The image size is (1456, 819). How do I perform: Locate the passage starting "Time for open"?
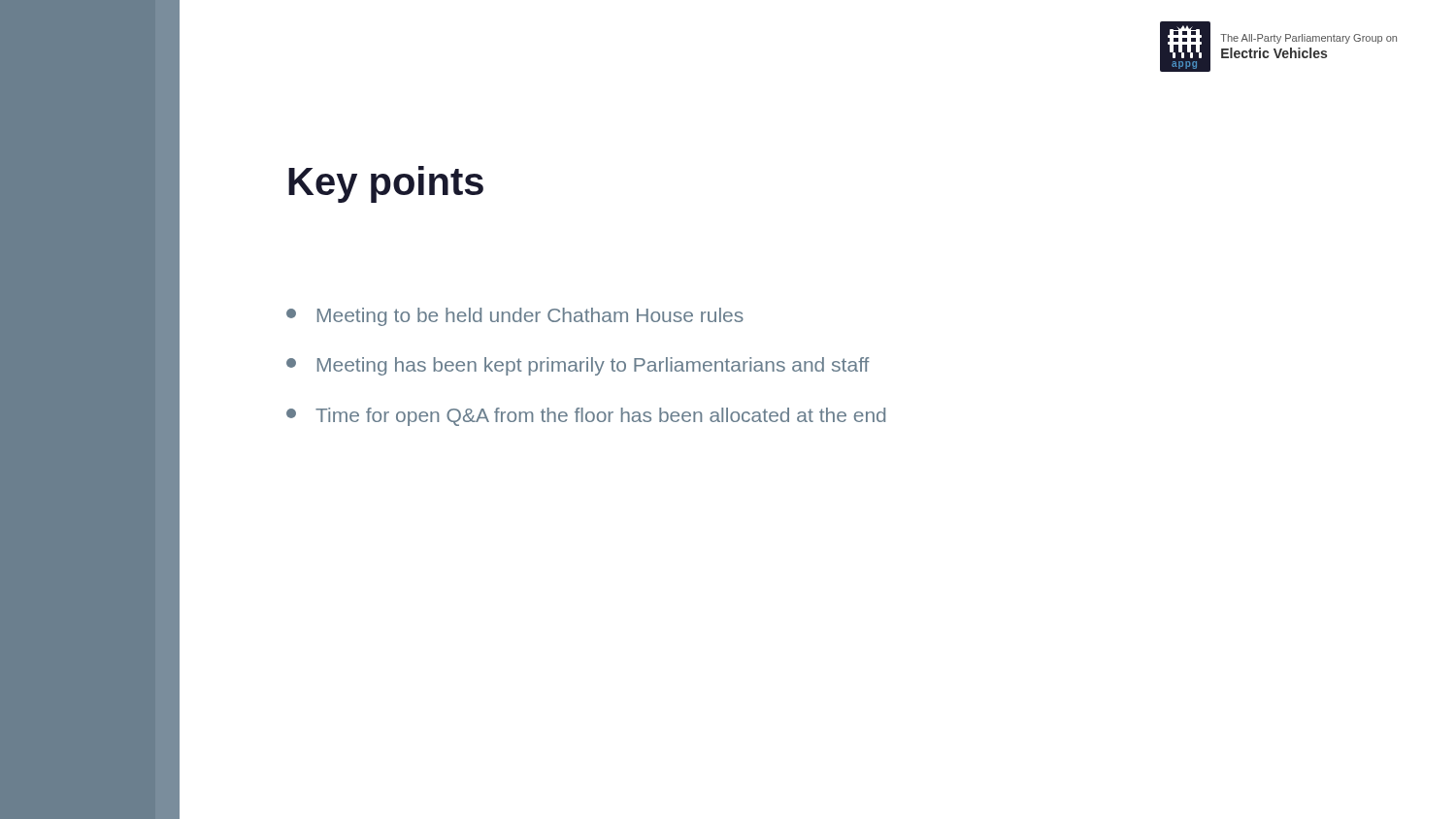pos(587,415)
